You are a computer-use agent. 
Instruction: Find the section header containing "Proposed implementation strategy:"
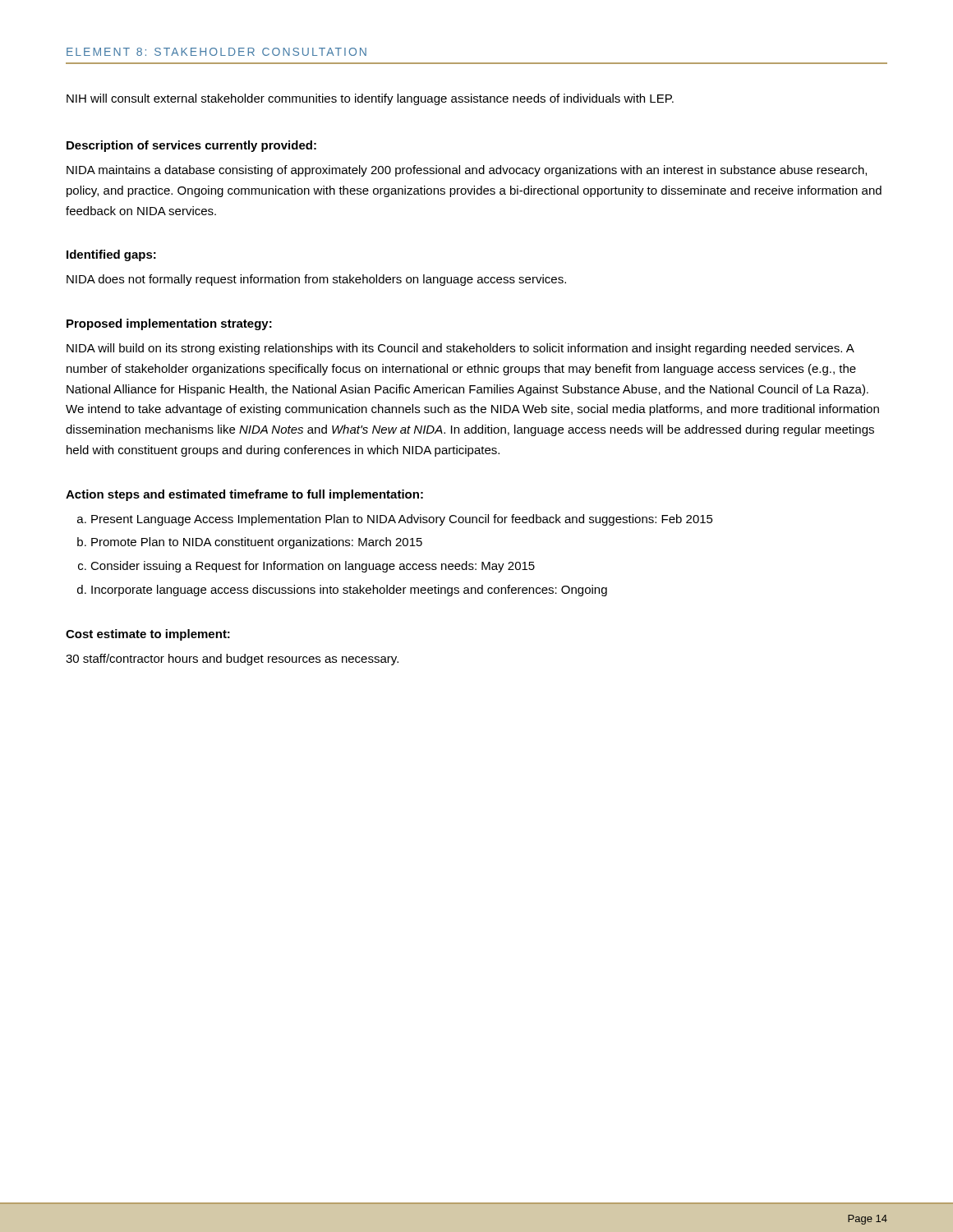coord(169,323)
